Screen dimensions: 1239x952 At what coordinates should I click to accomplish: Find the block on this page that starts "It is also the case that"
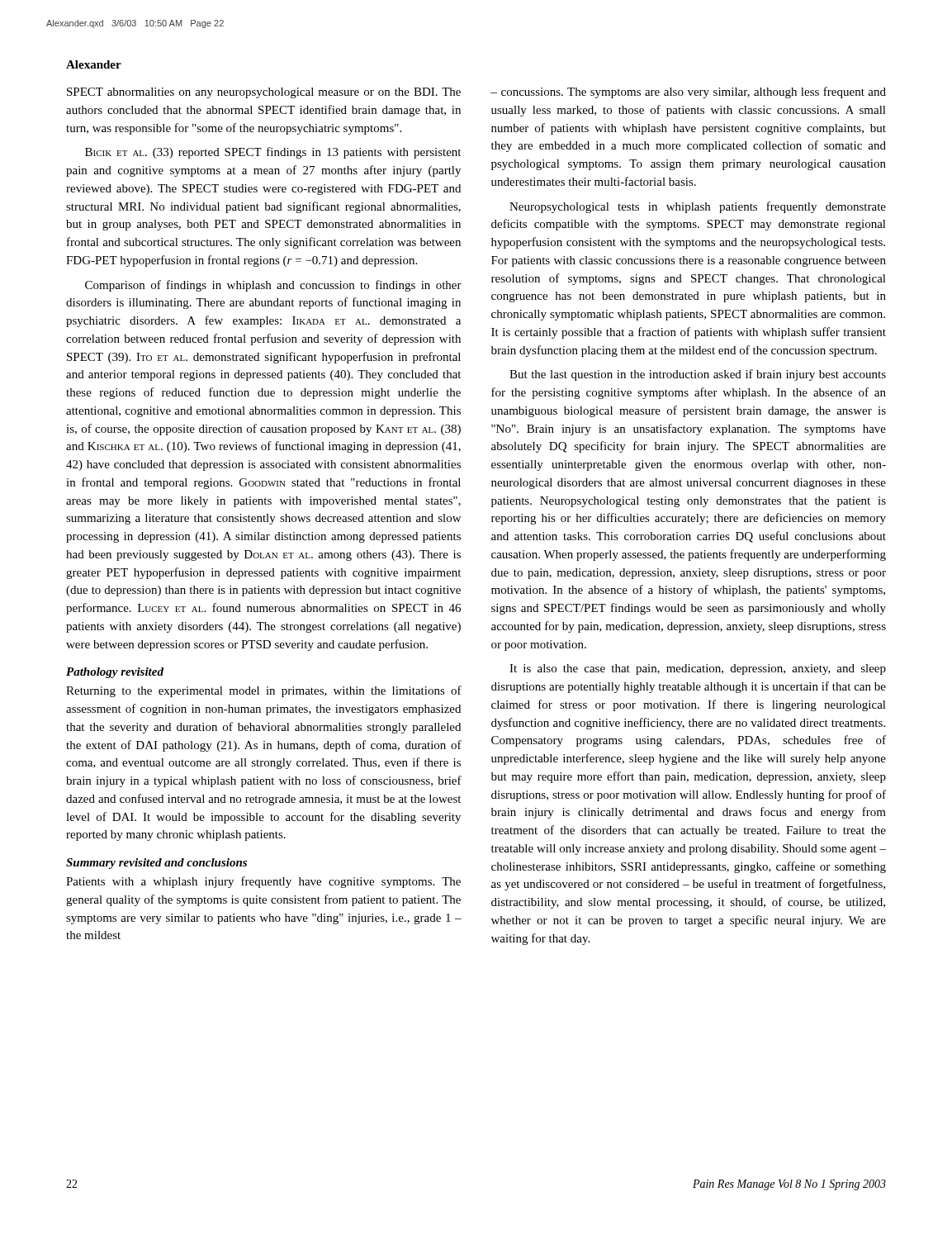688,803
